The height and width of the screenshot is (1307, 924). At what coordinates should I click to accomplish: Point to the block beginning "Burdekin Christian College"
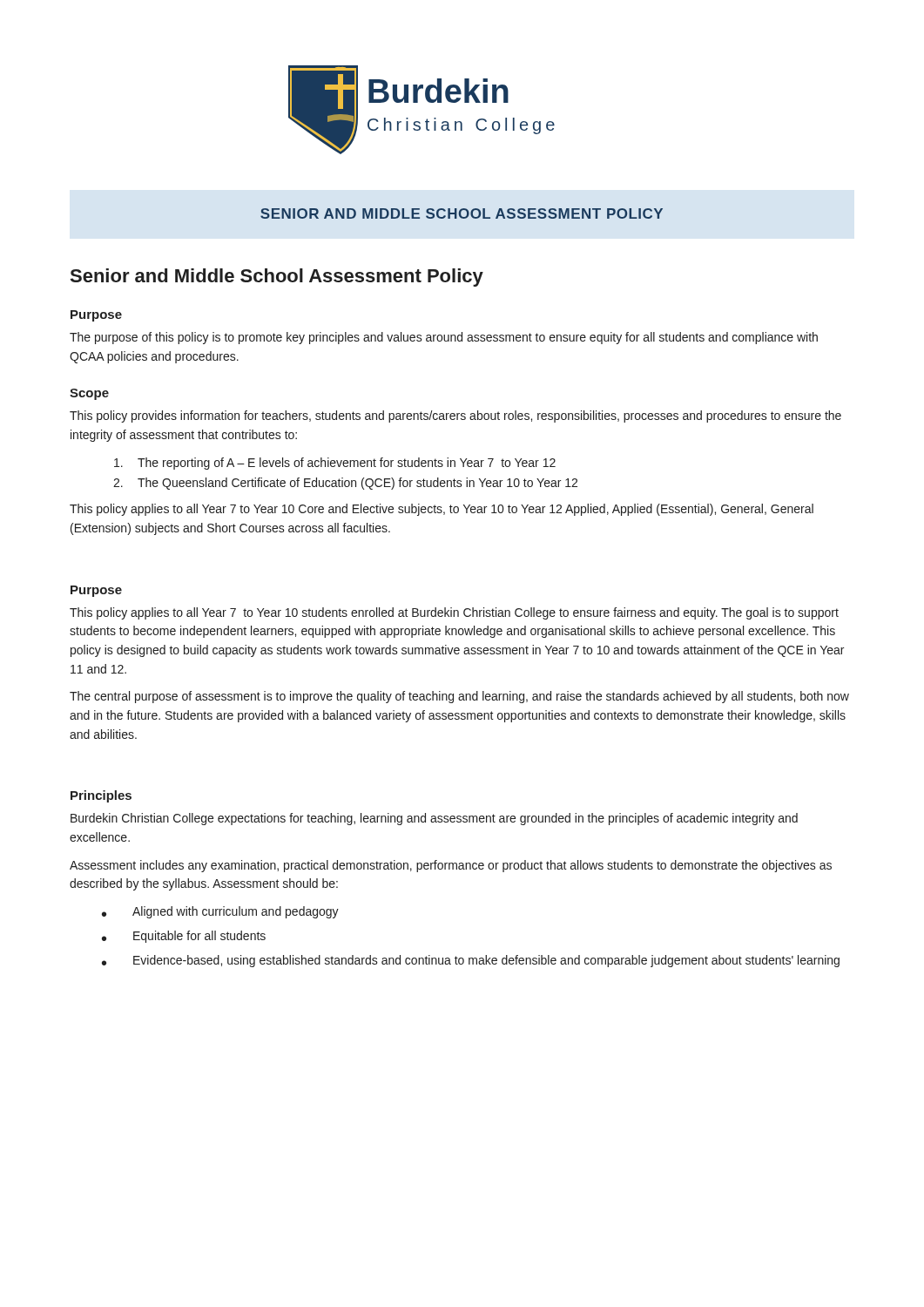pyautogui.click(x=434, y=828)
